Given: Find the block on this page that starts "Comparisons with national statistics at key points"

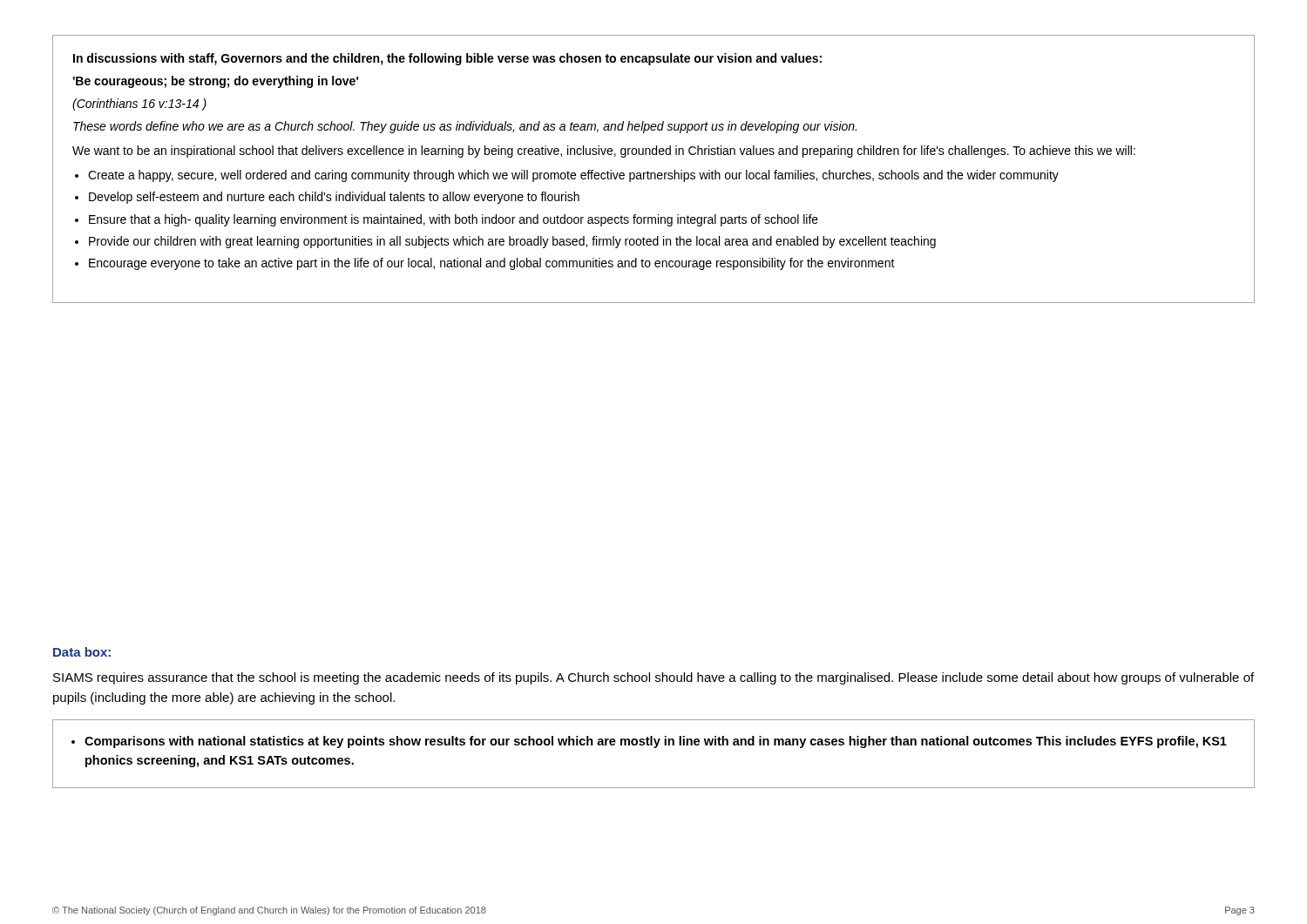Looking at the screenshot, I should [656, 751].
